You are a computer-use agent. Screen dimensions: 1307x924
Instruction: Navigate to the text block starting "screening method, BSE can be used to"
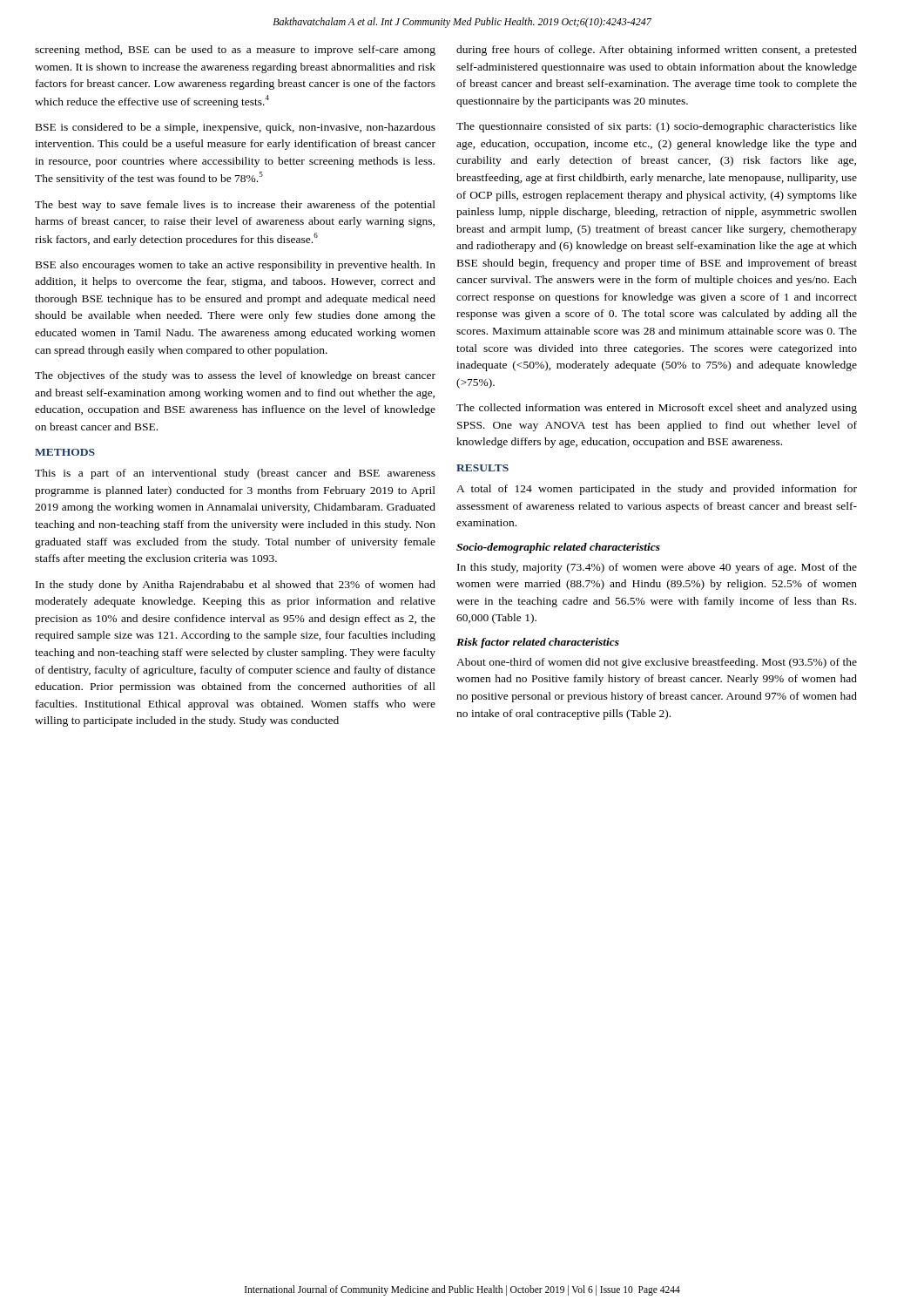[235, 75]
